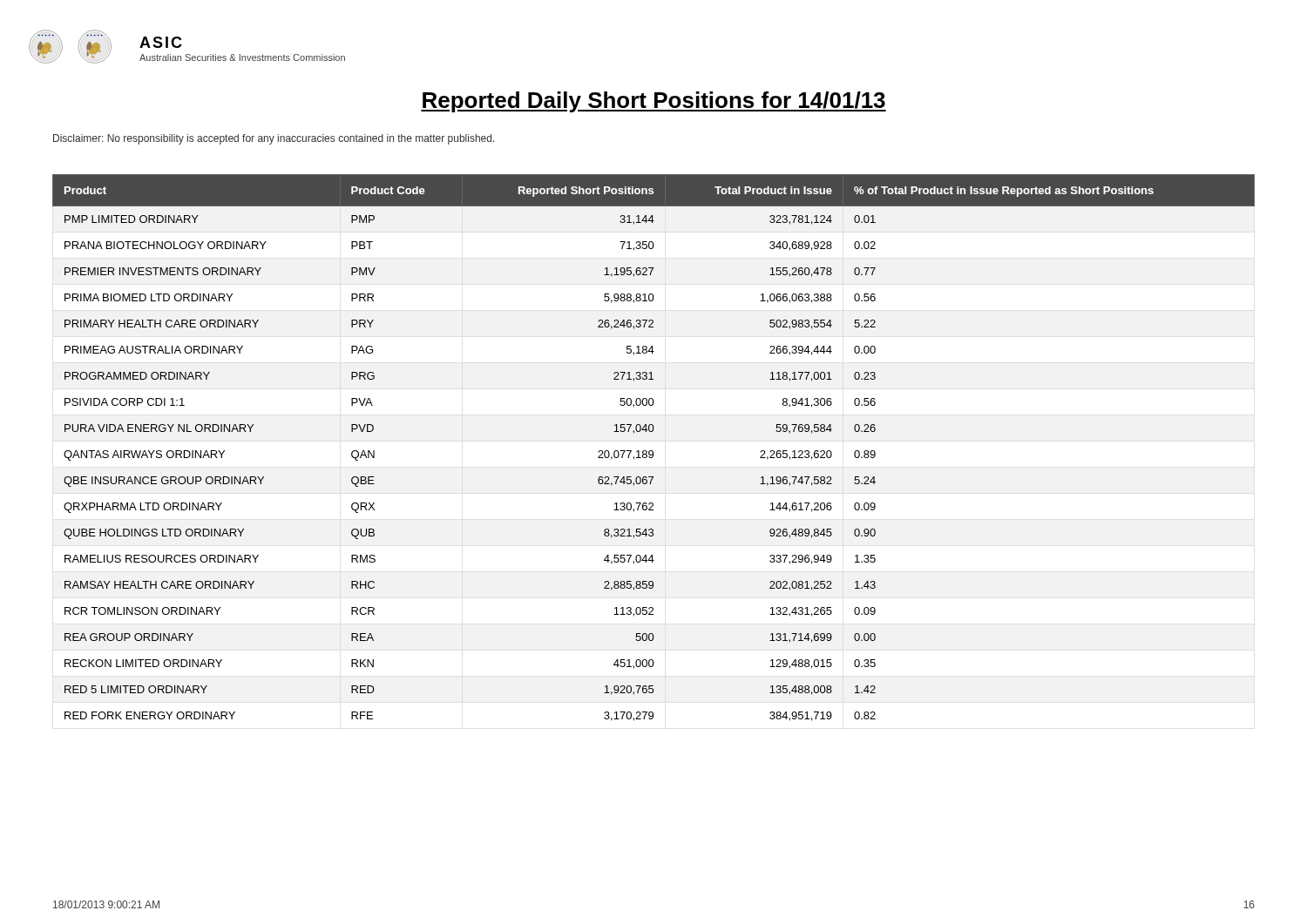Click on the table containing "PRIMARY HEALTH CARE"

pos(654,452)
